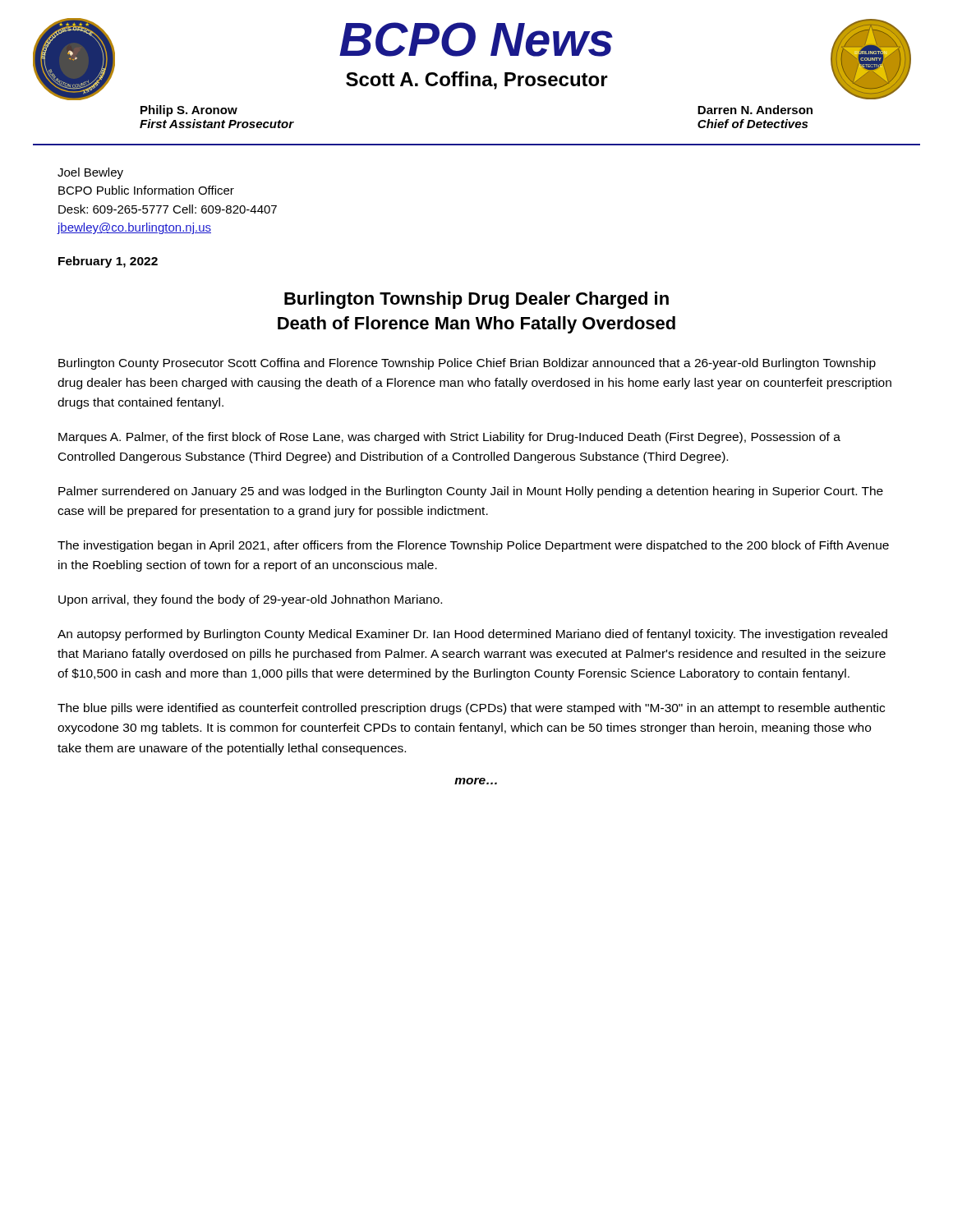
Task: Locate the text block that says "Burlington County Prosecutor Scott Coffina and Florence"
Action: pyautogui.click(x=475, y=383)
